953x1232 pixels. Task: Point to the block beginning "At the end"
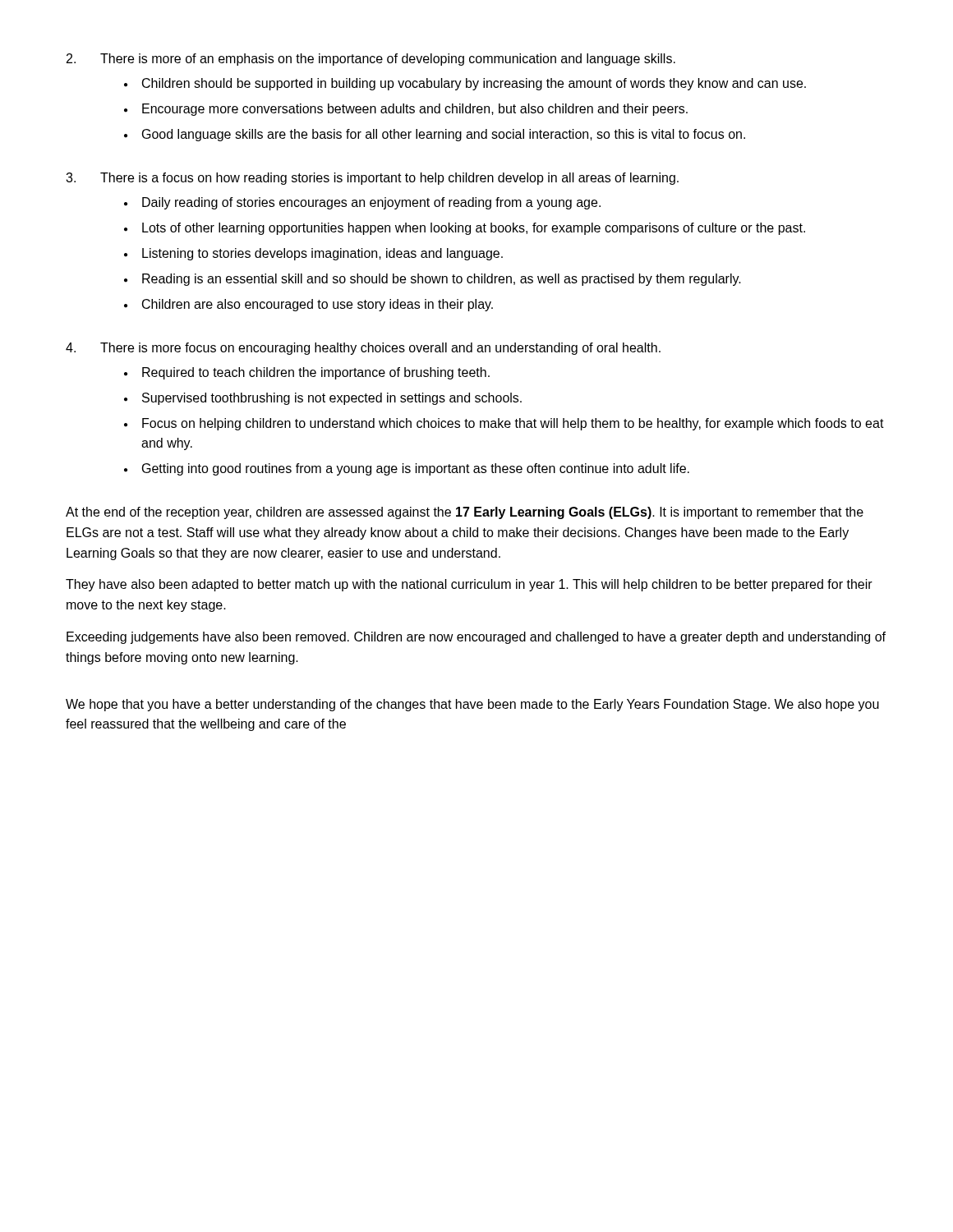coord(465,532)
